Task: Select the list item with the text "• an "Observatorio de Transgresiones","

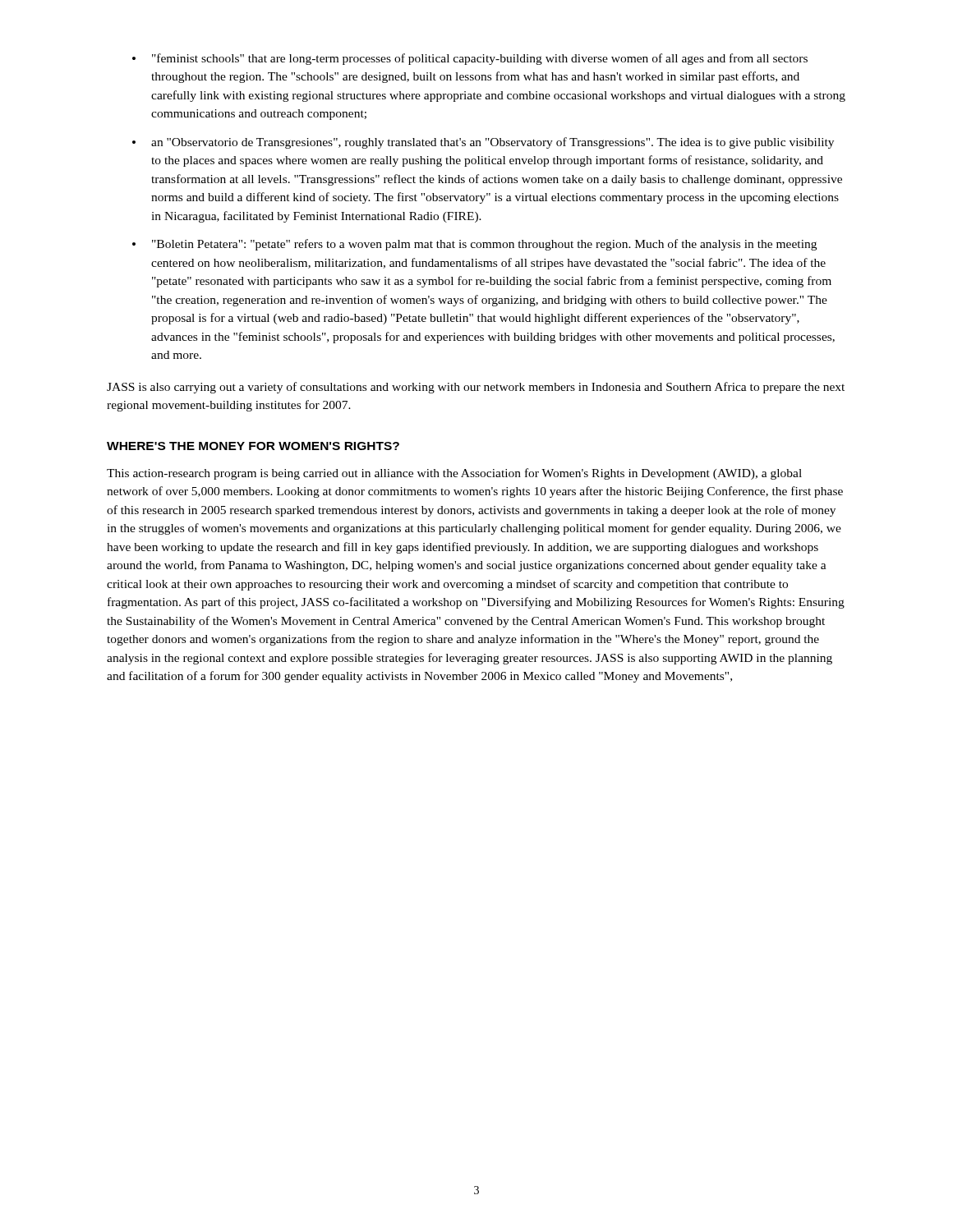Action: [489, 179]
